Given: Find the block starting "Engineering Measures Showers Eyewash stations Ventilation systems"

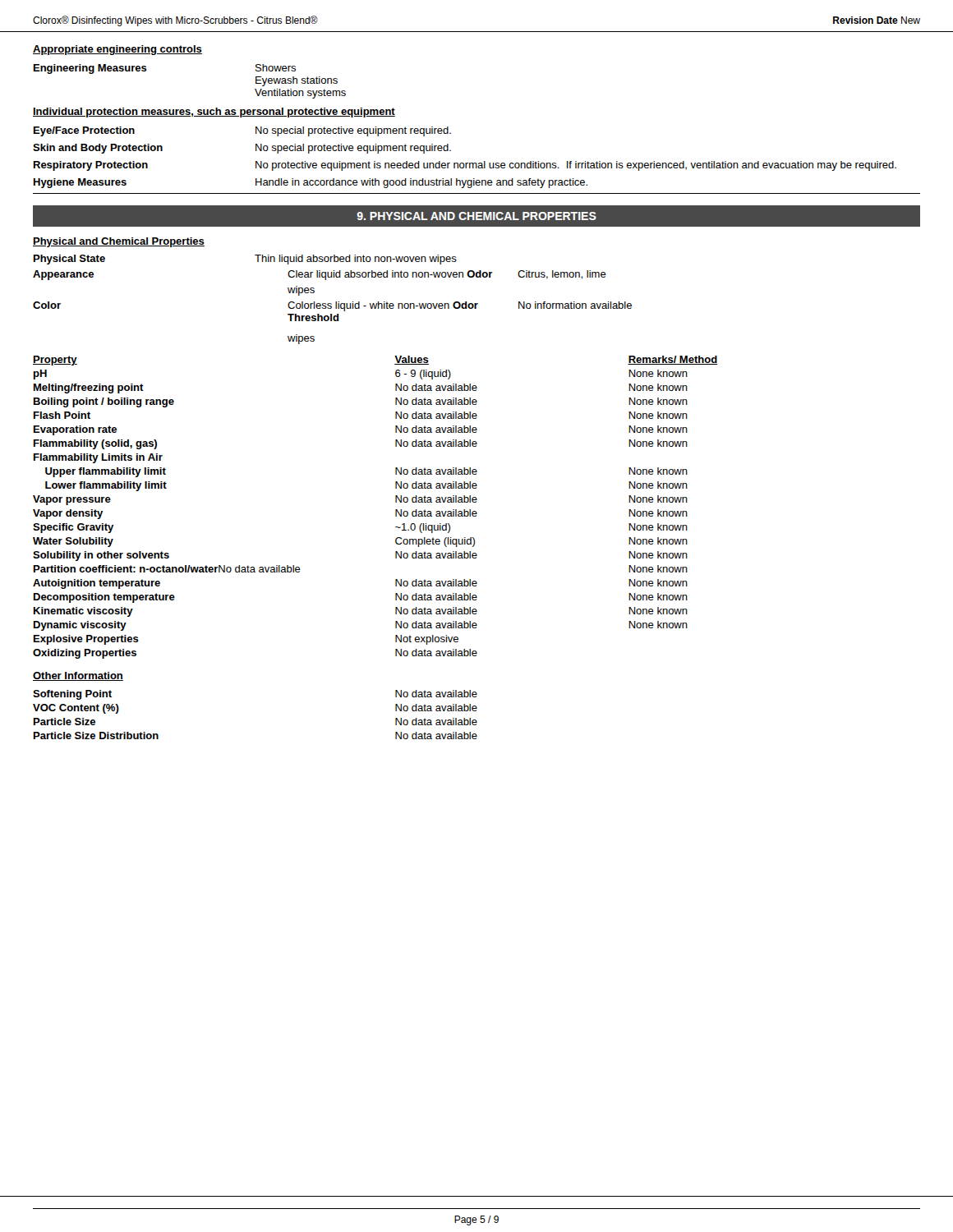Looking at the screenshot, I should pyautogui.click(x=88, y=69).
